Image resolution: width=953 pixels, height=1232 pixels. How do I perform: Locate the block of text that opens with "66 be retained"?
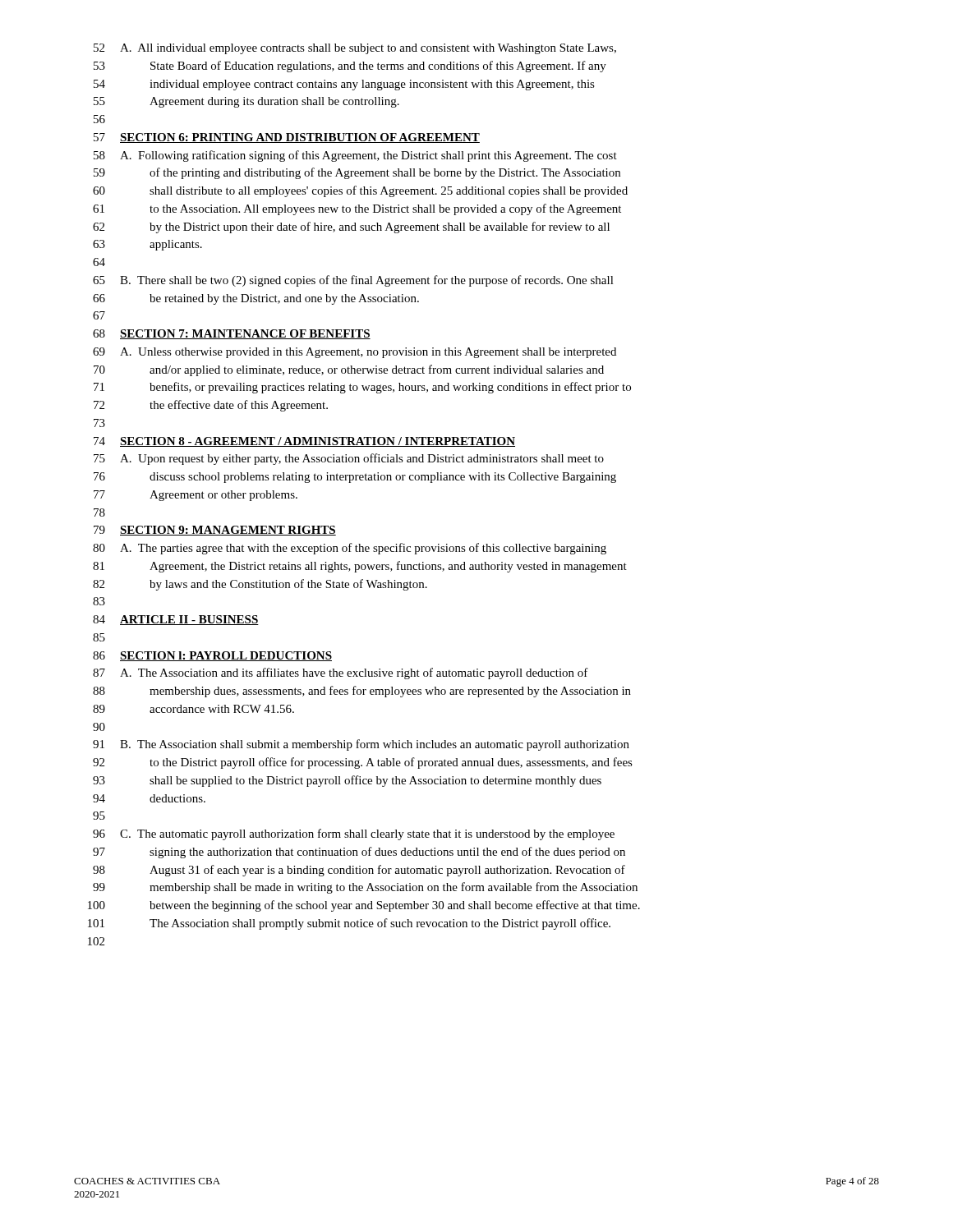pyautogui.click(x=256, y=299)
